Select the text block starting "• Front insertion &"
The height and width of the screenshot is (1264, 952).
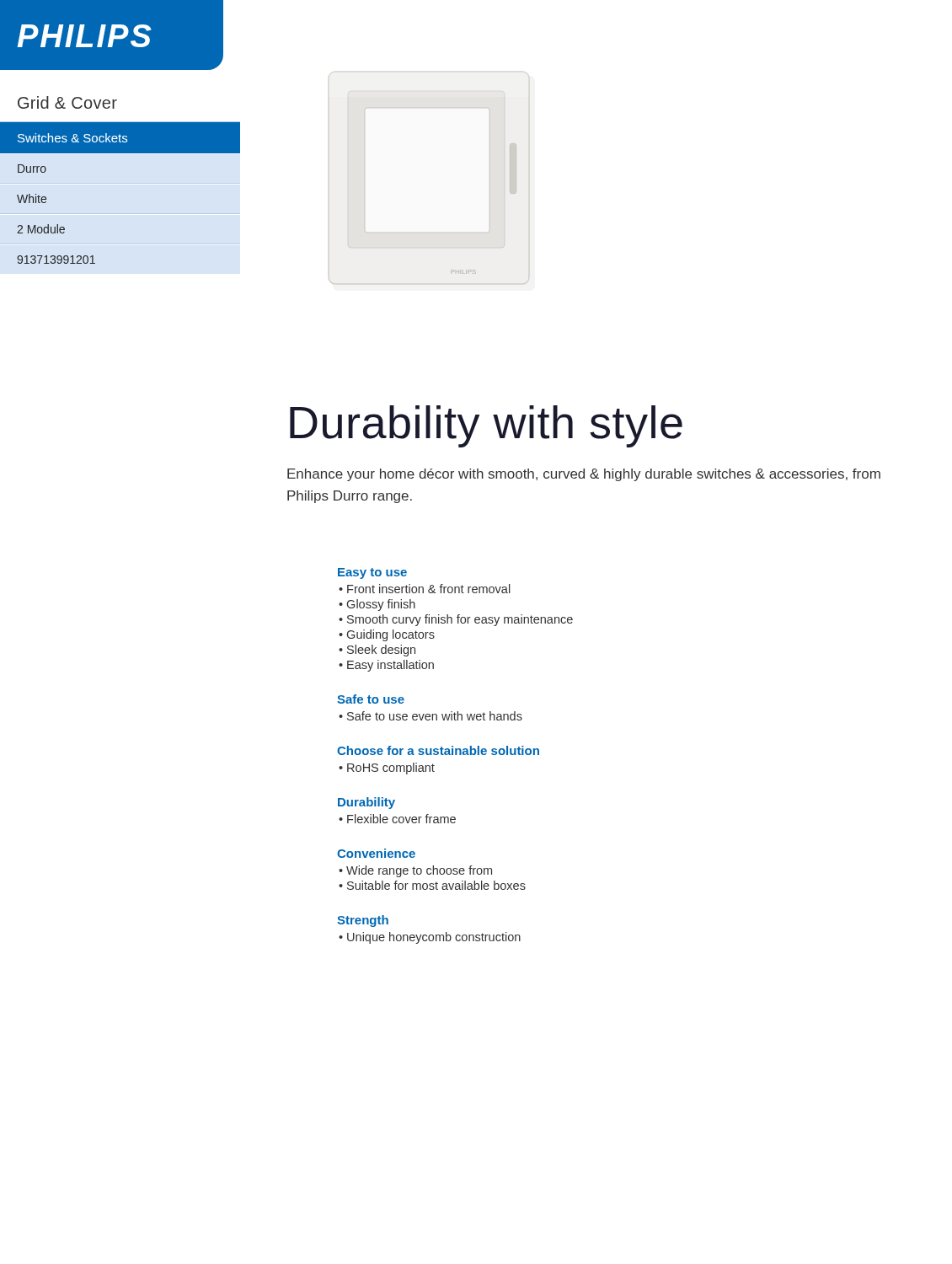coord(425,589)
